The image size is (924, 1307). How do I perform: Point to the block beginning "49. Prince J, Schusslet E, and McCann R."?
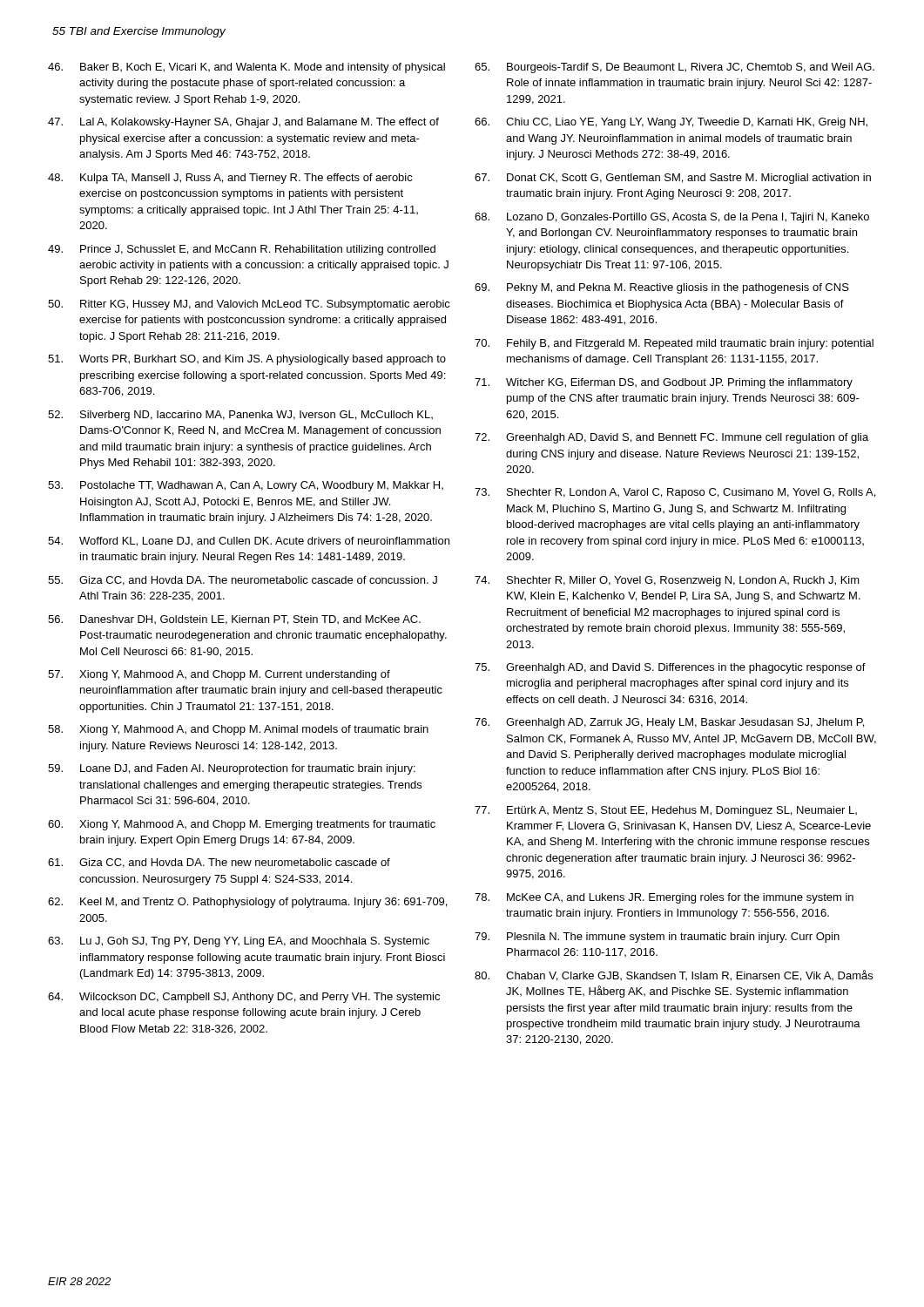coord(249,265)
